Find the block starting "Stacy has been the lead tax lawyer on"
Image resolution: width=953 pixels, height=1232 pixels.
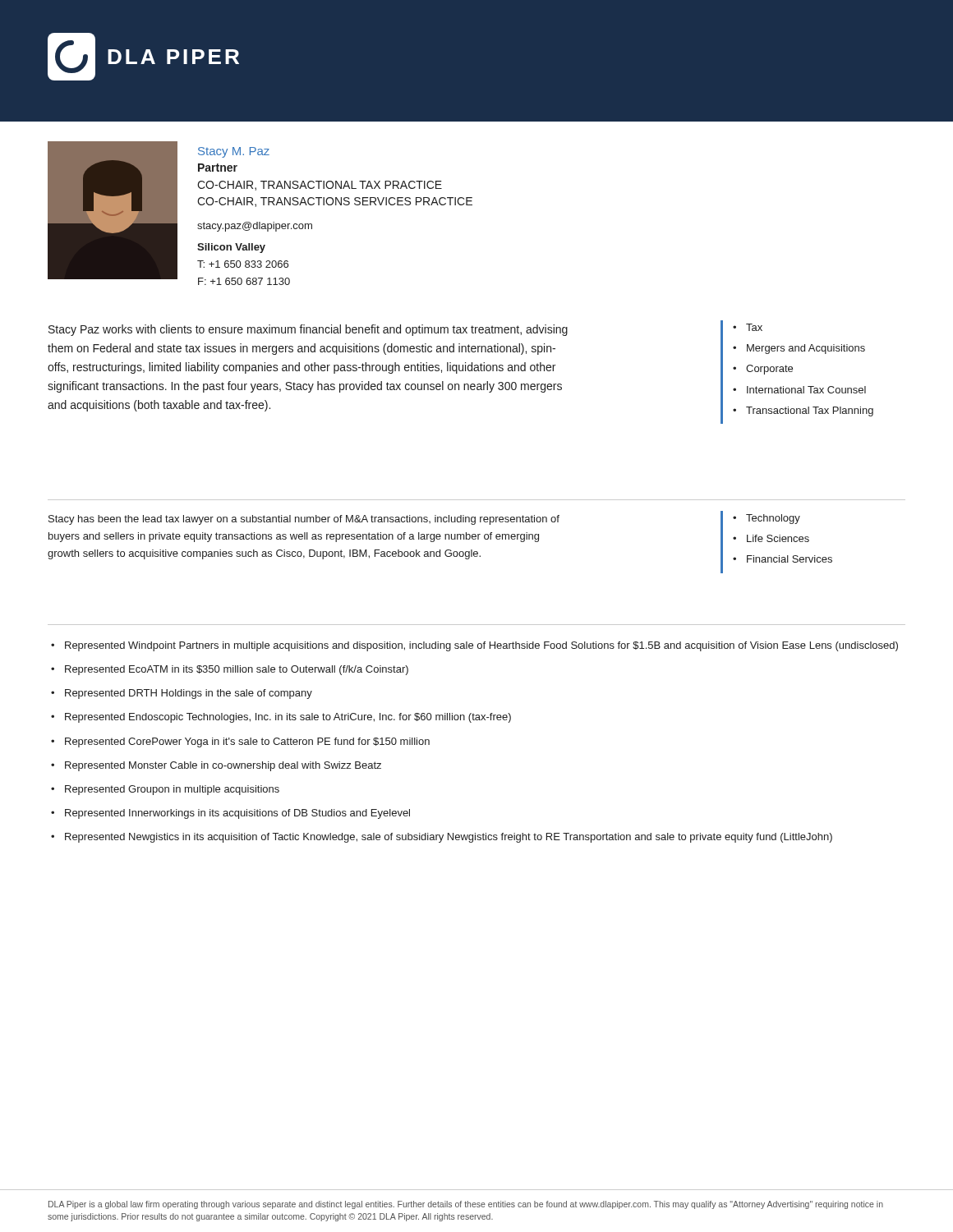pyautogui.click(x=304, y=536)
